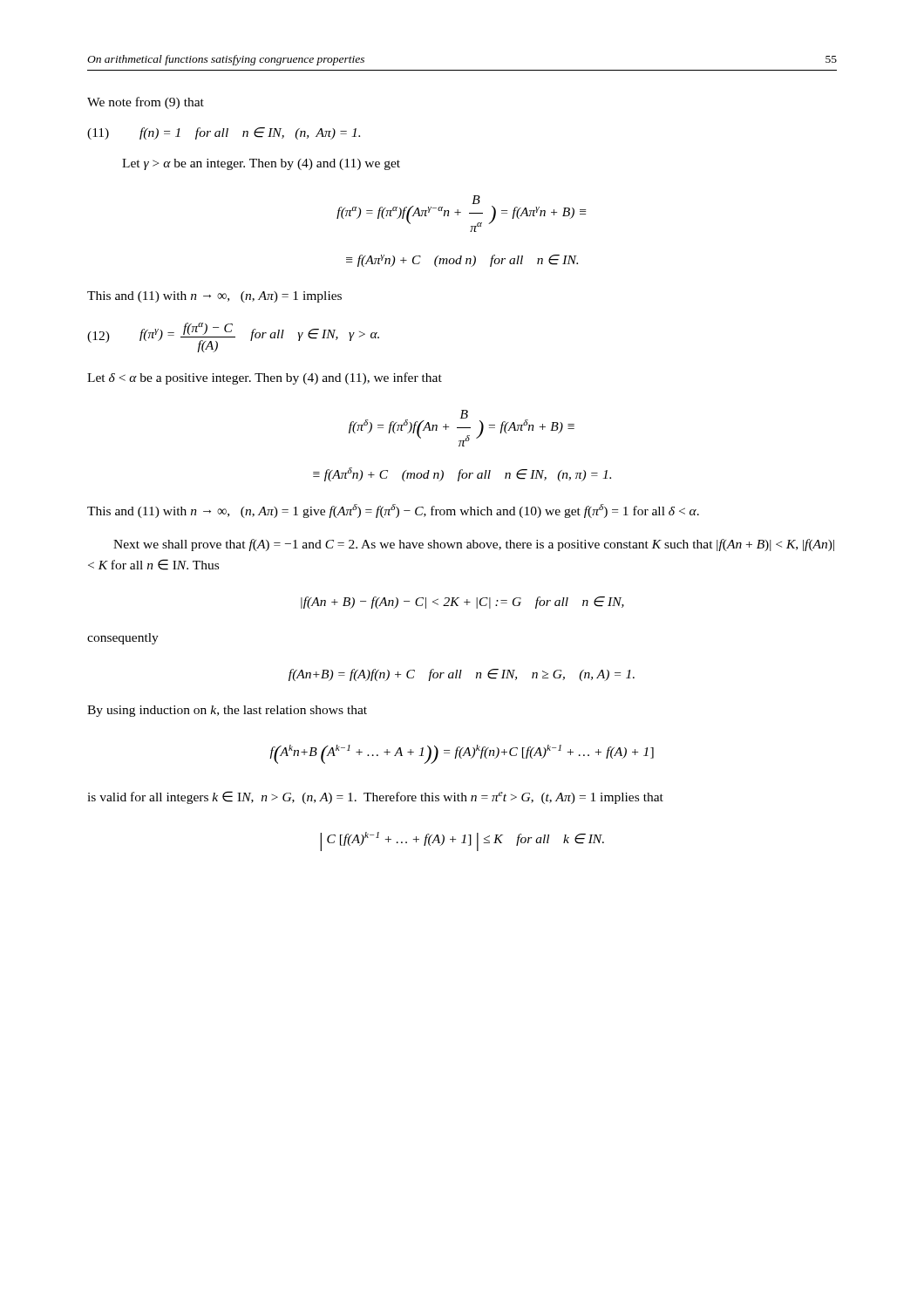Where does it say "We note from (9) that"?
The height and width of the screenshot is (1308, 924).
pos(146,102)
